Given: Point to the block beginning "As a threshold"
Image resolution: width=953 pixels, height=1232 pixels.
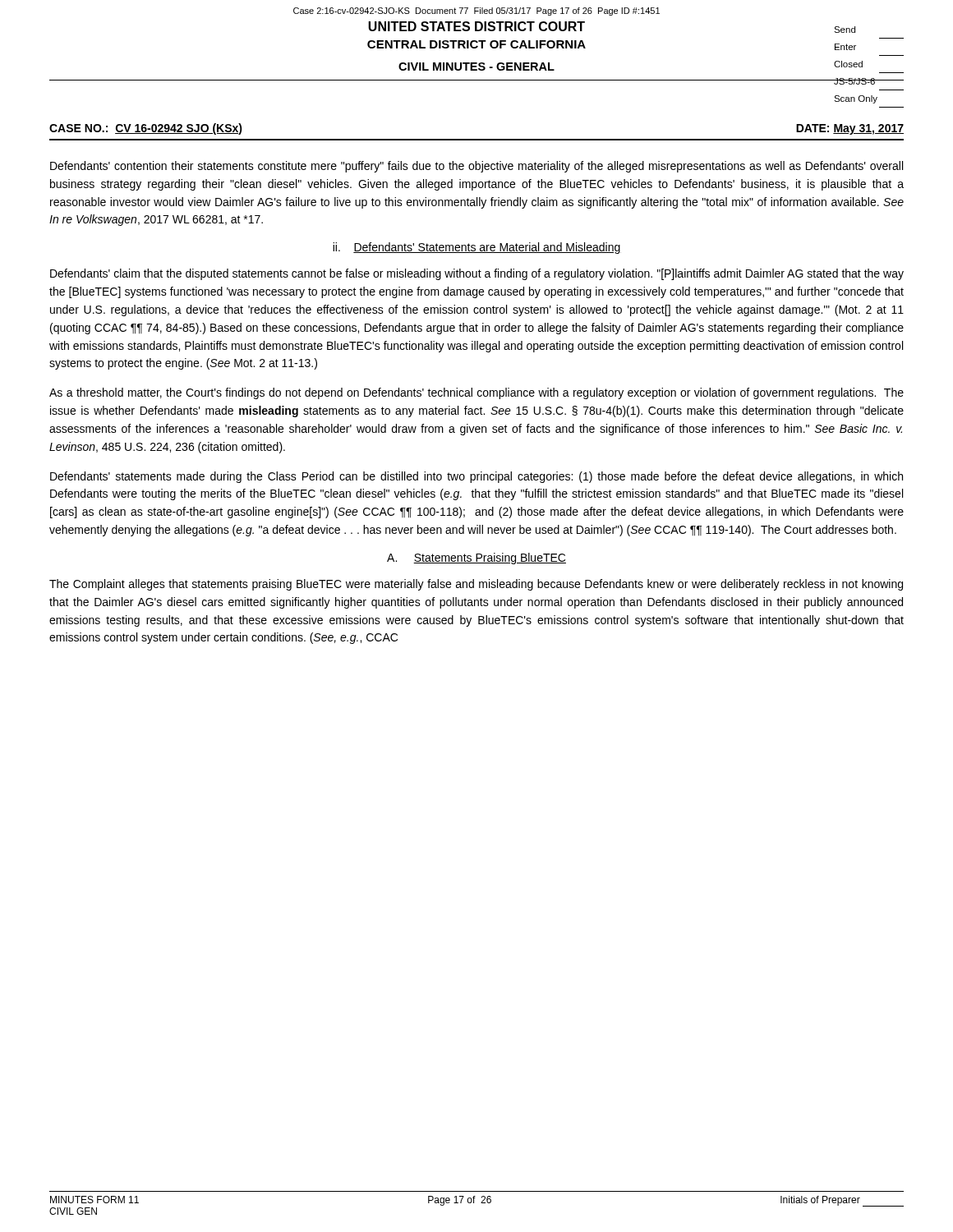Looking at the screenshot, I should (x=476, y=420).
